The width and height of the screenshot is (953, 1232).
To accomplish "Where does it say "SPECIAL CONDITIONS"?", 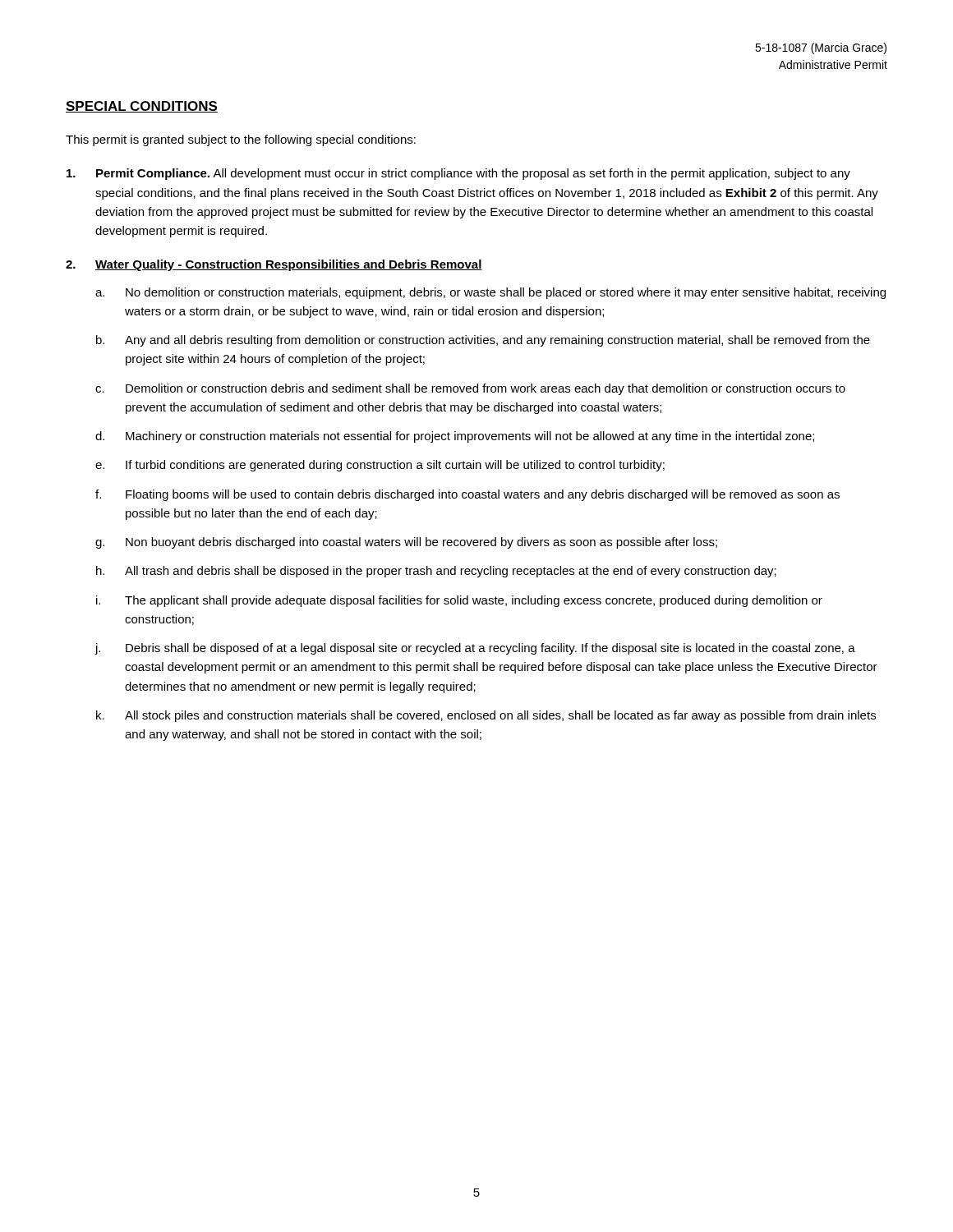I will pyautogui.click(x=142, y=106).
